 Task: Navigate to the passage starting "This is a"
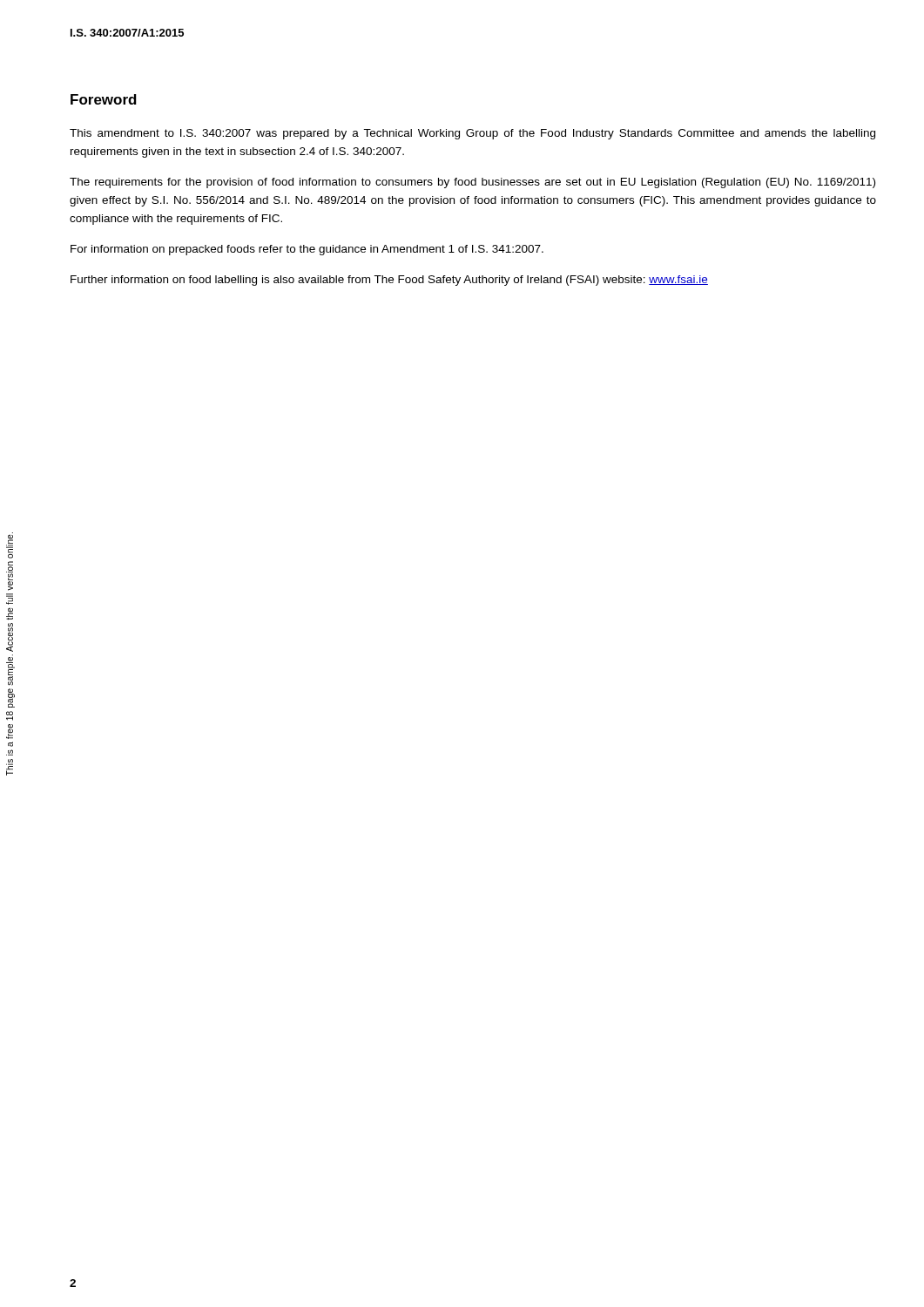pyautogui.click(x=10, y=654)
